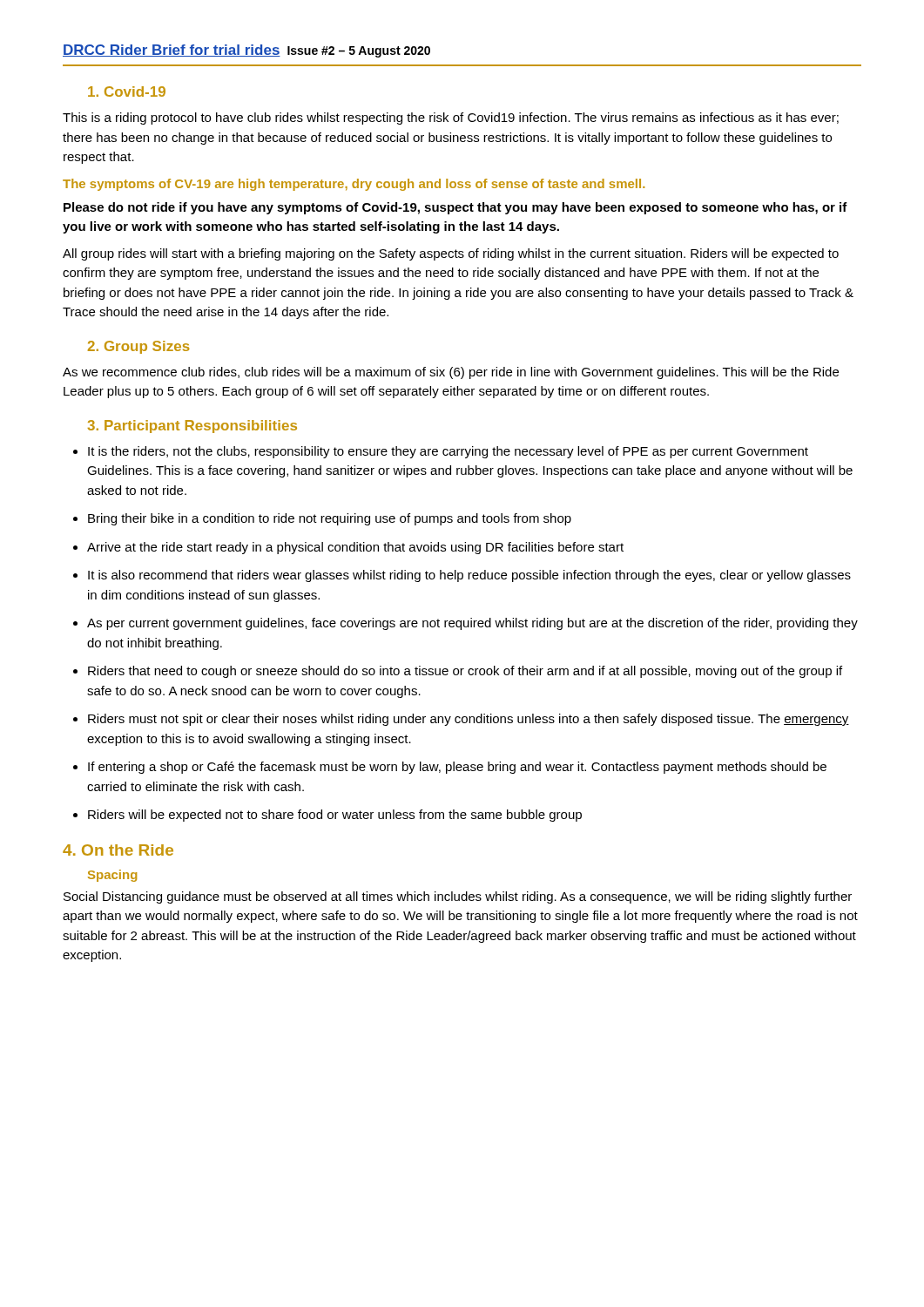Select the region starting "As per current government guidelines,"

click(x=472, y=632)
